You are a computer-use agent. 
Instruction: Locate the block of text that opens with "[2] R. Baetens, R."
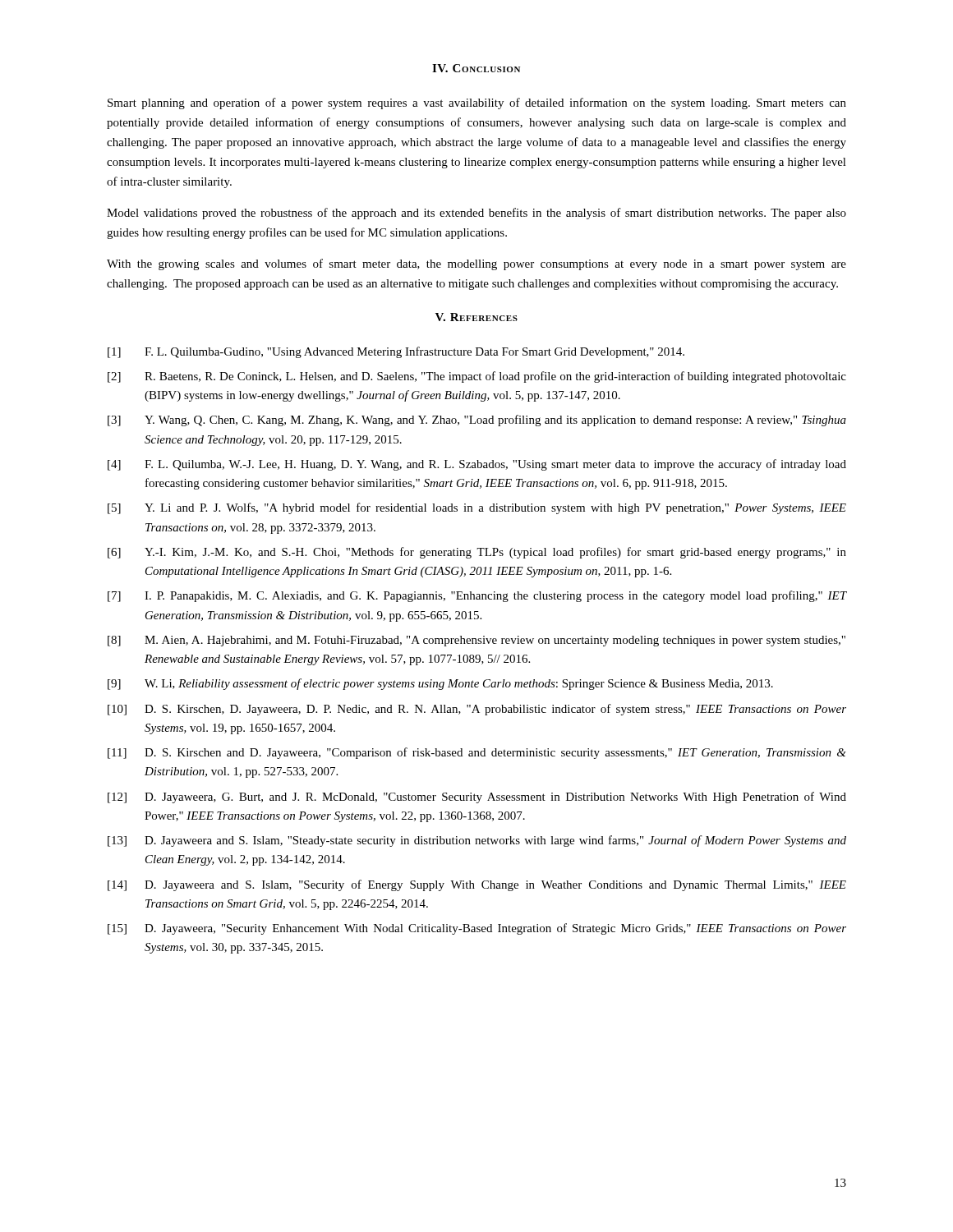click(476, 386)
